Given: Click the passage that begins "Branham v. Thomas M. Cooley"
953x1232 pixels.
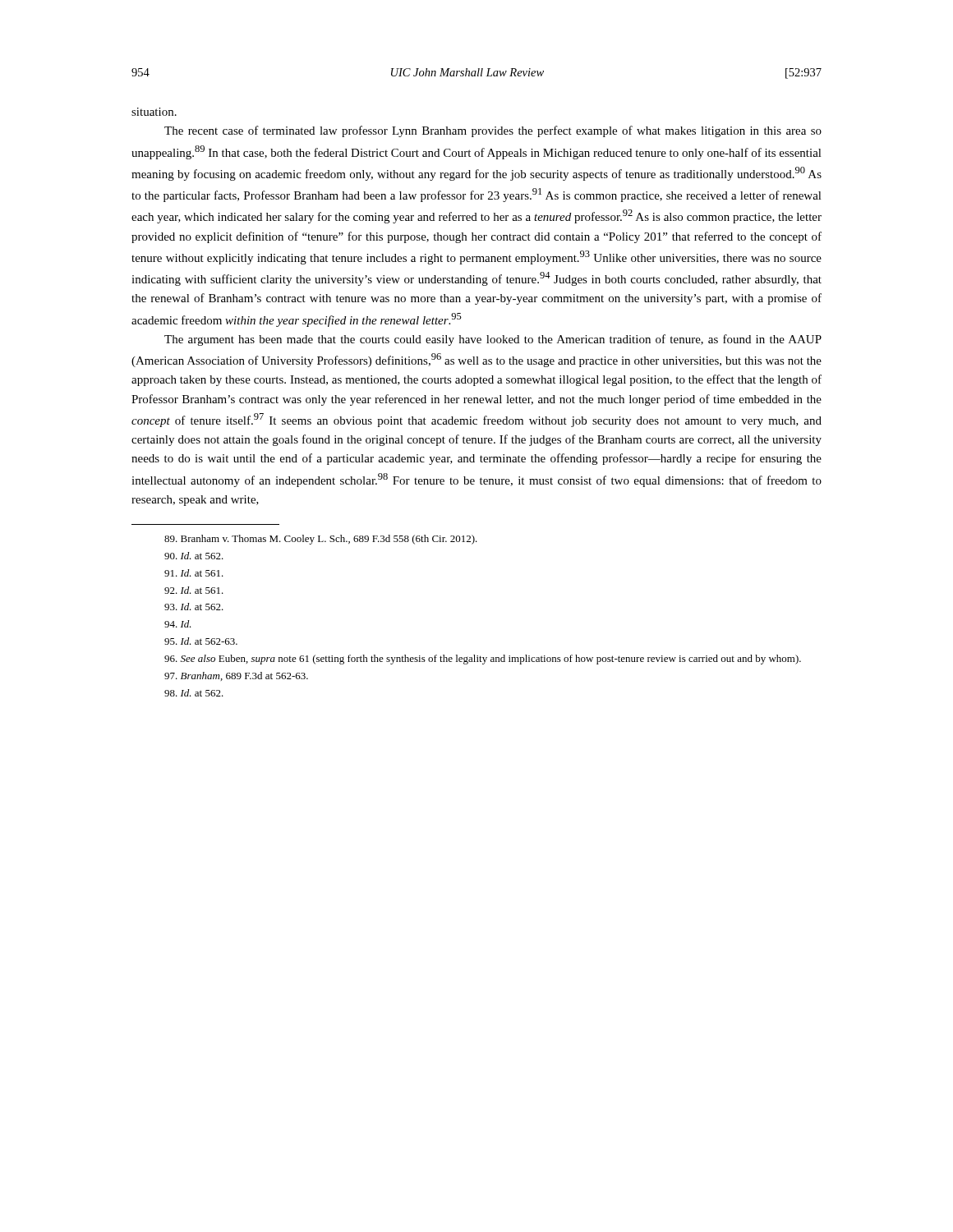Looking at the screenshot, I should click(x=321, y=538).
